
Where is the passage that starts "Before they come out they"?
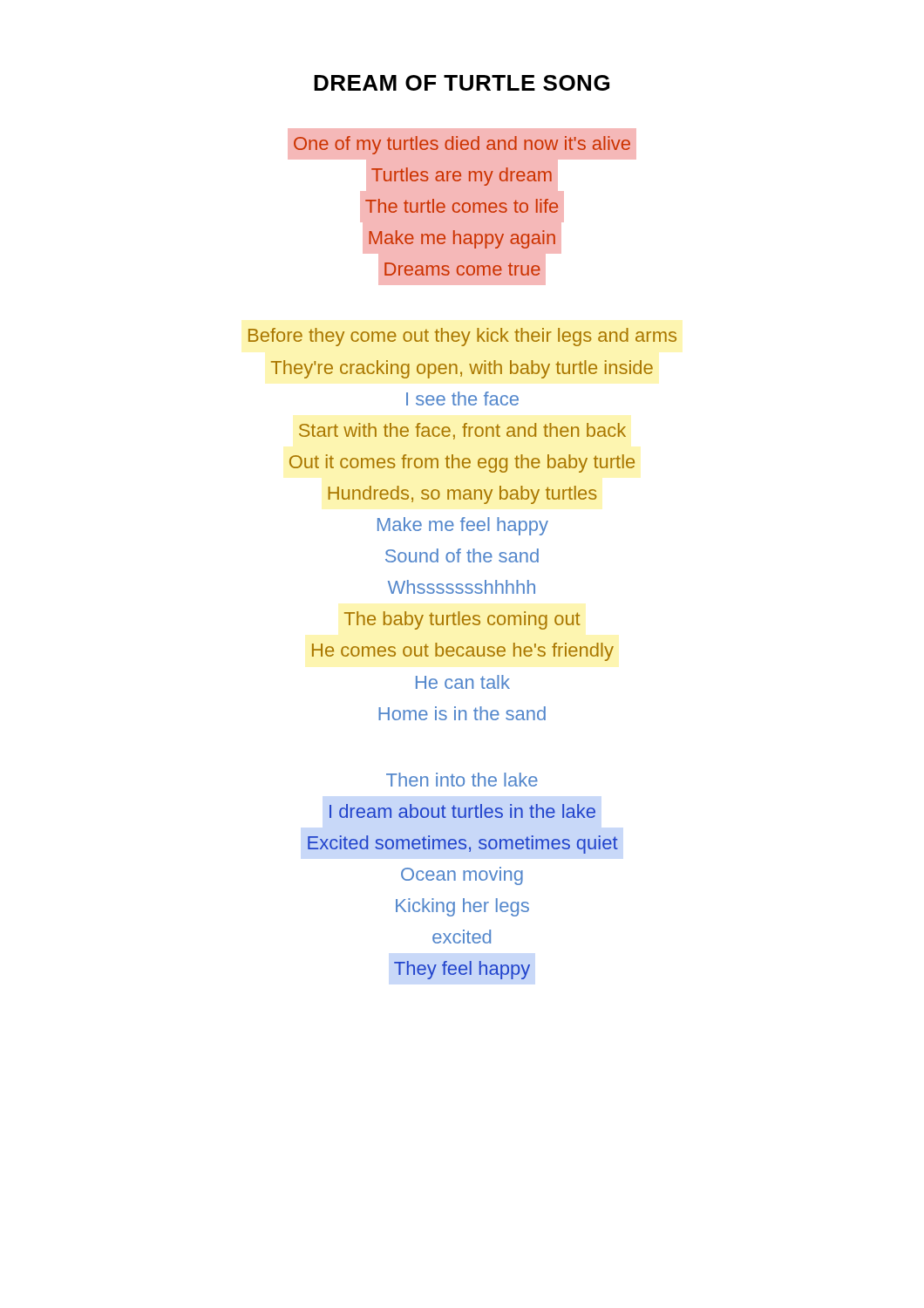point(462,525)
